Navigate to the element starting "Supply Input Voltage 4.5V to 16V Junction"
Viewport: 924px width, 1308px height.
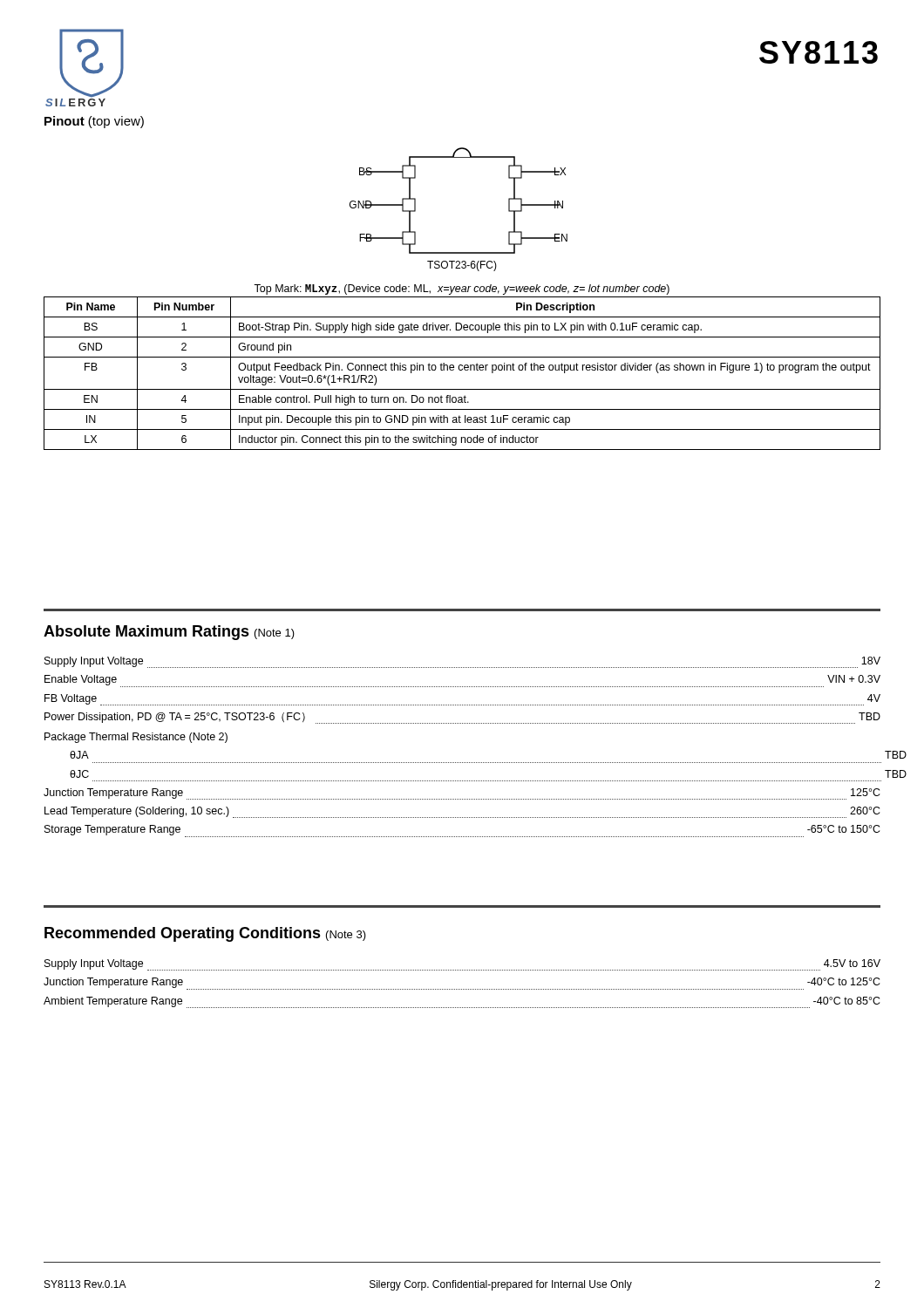tap(462, 983)
